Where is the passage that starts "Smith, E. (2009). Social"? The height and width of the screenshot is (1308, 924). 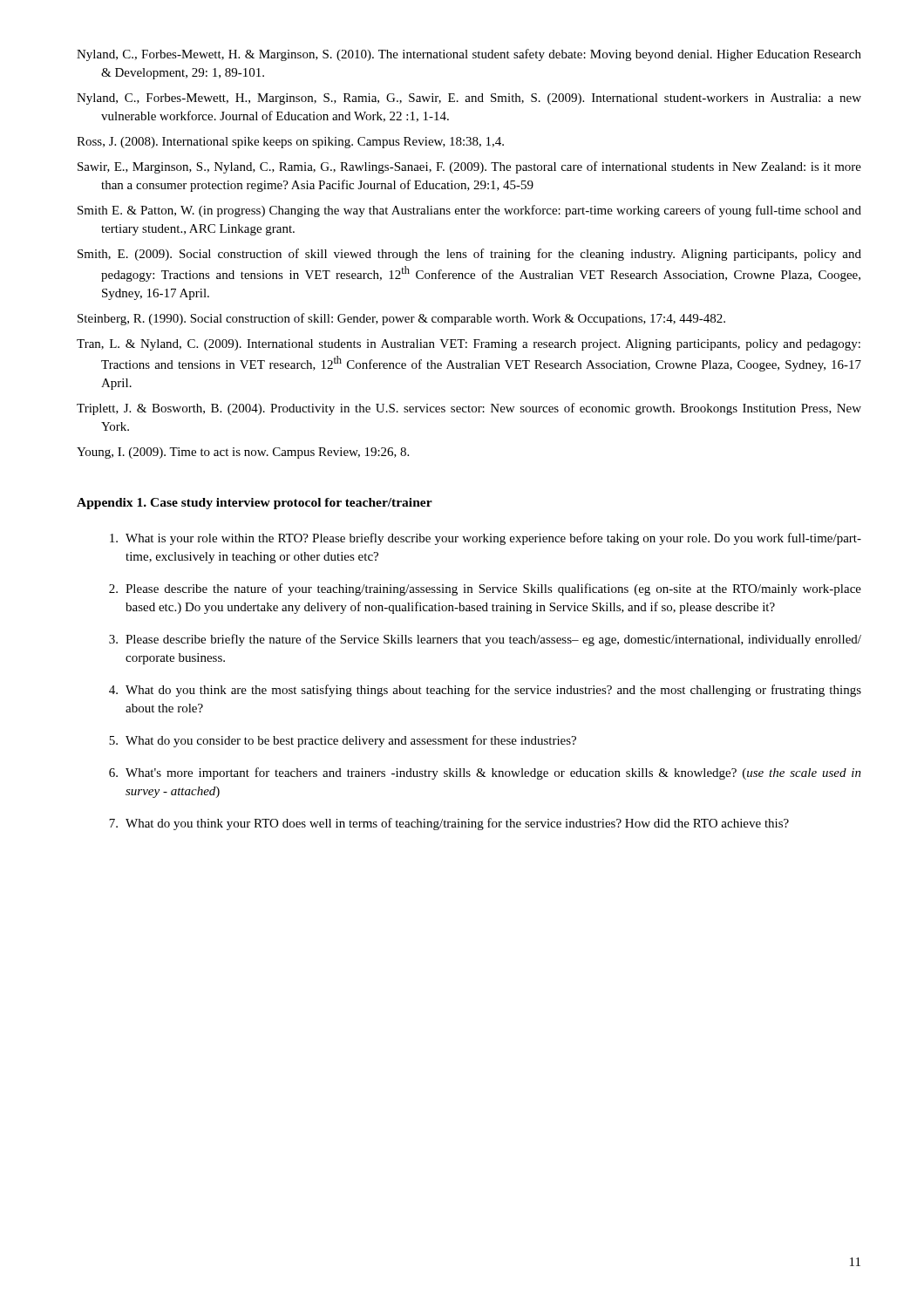click(x=469, y=273)
